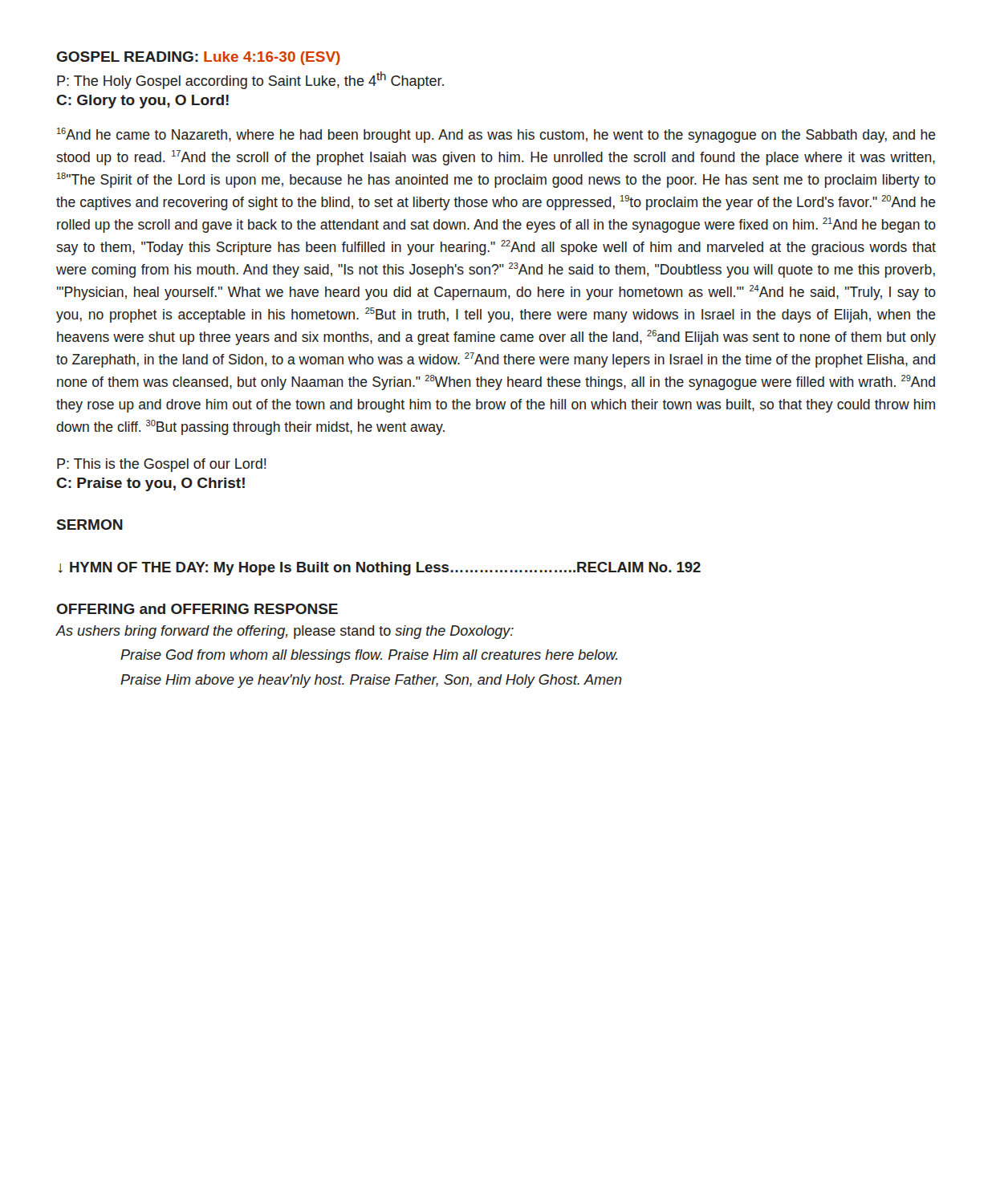
Task: Find the block on this page that starts "P: The Holy Gospel according to Saint"
Action: [251, 79]
